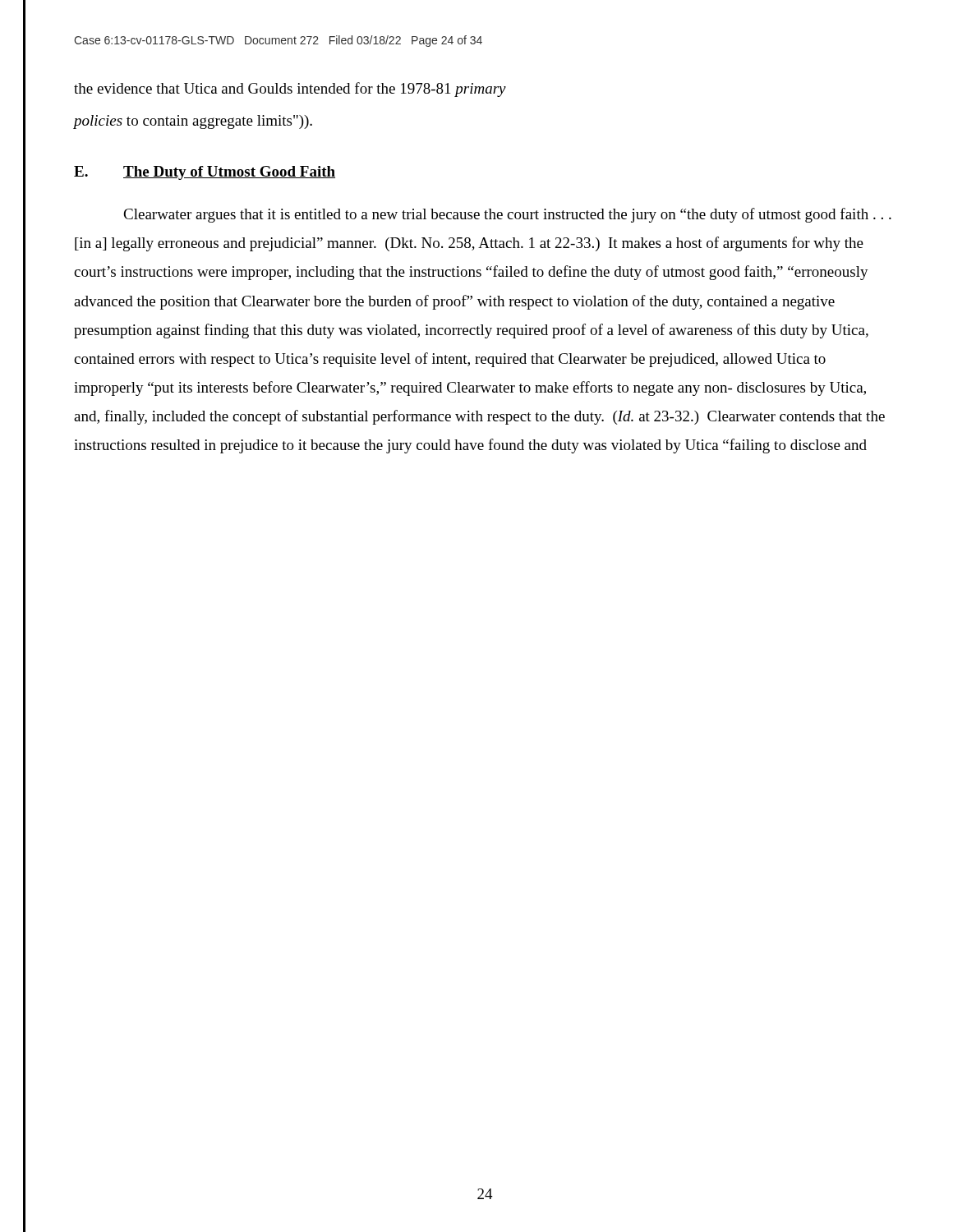Viewport: 953px width, 1232px height.
Task: Point to the block starting "Clearwater argues that it"
Action: (483, 330)
